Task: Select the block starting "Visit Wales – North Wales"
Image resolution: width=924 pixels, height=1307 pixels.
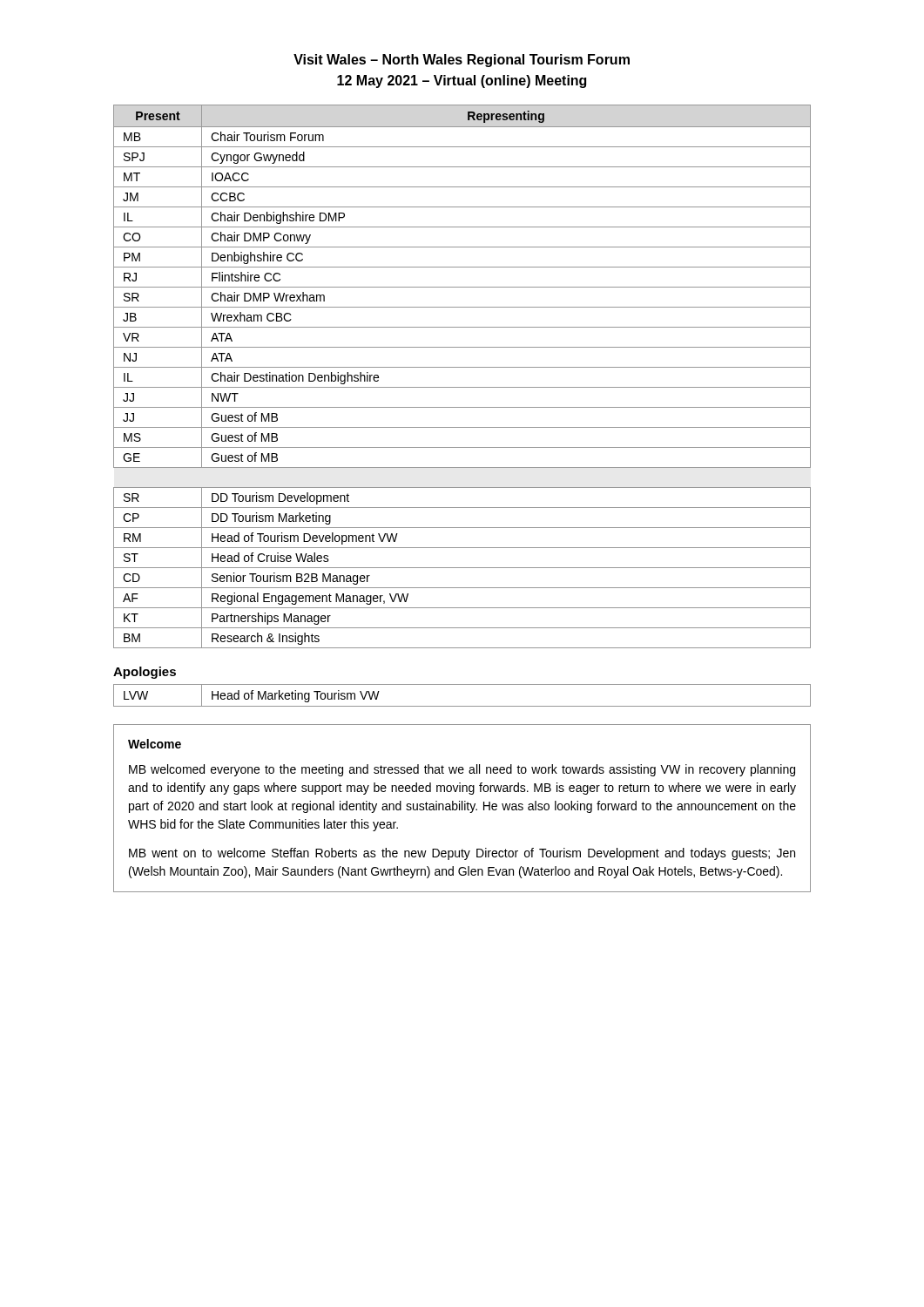Action: (462, 71)
